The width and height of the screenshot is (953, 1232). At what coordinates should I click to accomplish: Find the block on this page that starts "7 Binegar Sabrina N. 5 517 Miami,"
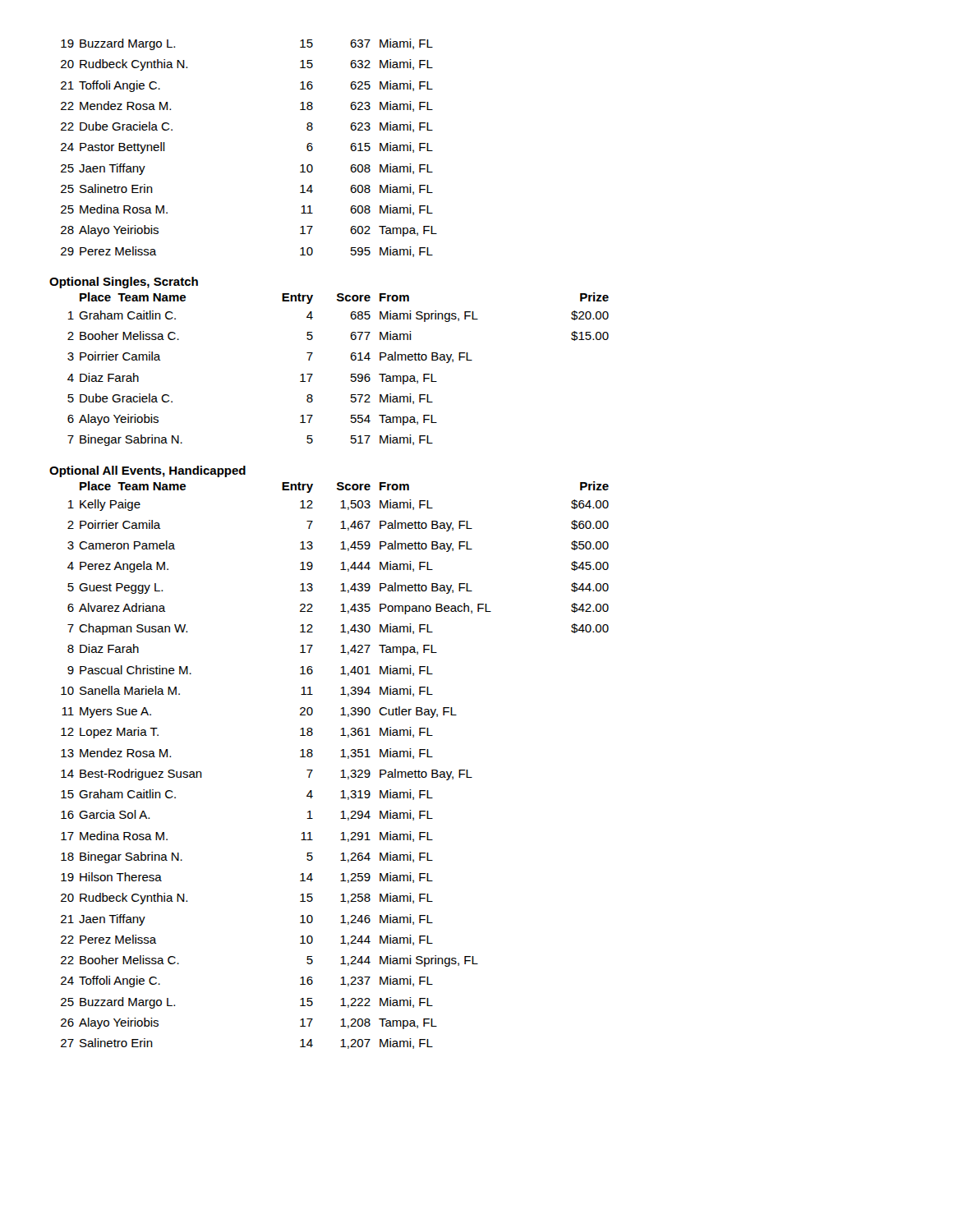[x=296, y=439]
